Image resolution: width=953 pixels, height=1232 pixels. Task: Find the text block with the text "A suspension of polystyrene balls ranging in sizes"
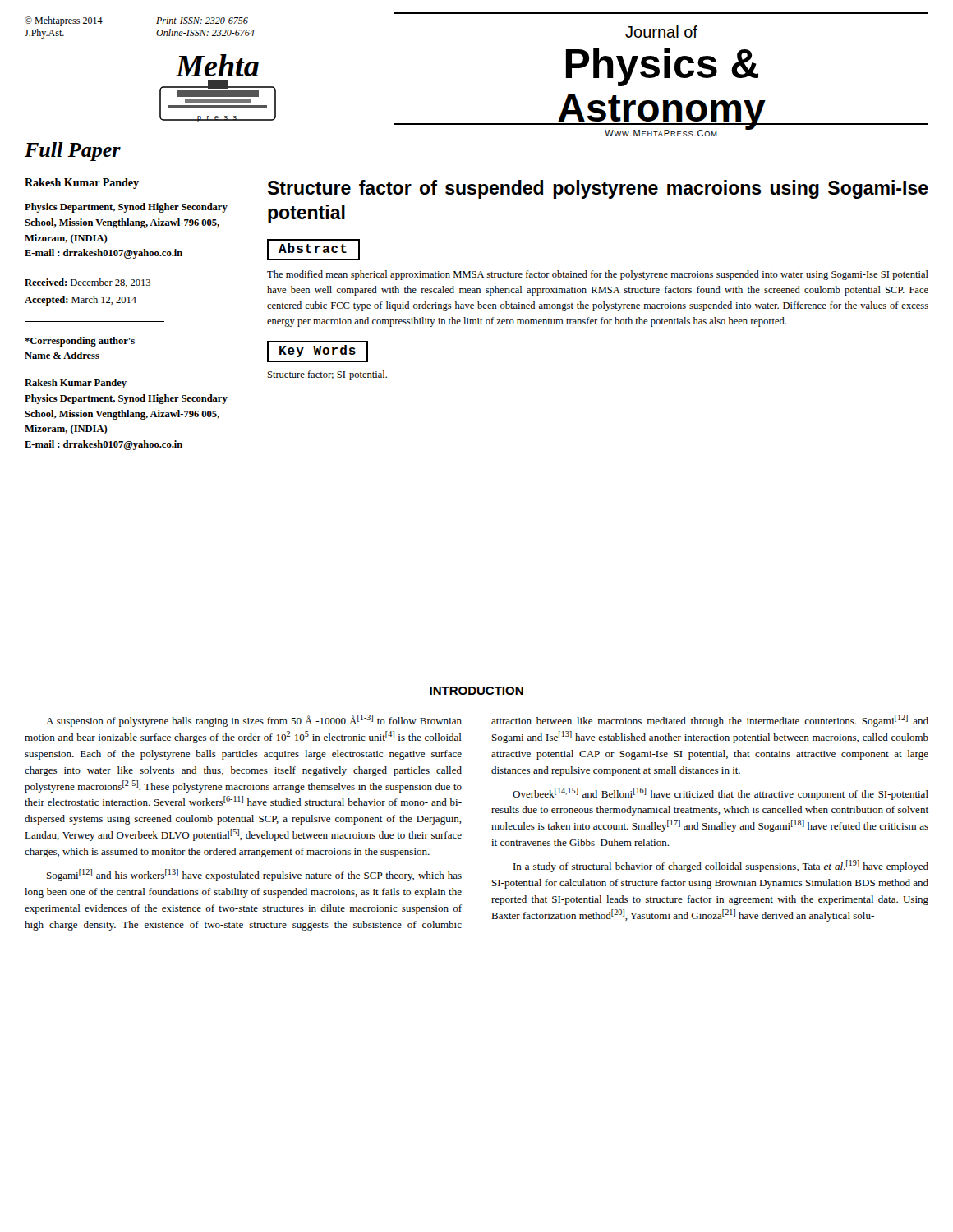pos(255,721)
